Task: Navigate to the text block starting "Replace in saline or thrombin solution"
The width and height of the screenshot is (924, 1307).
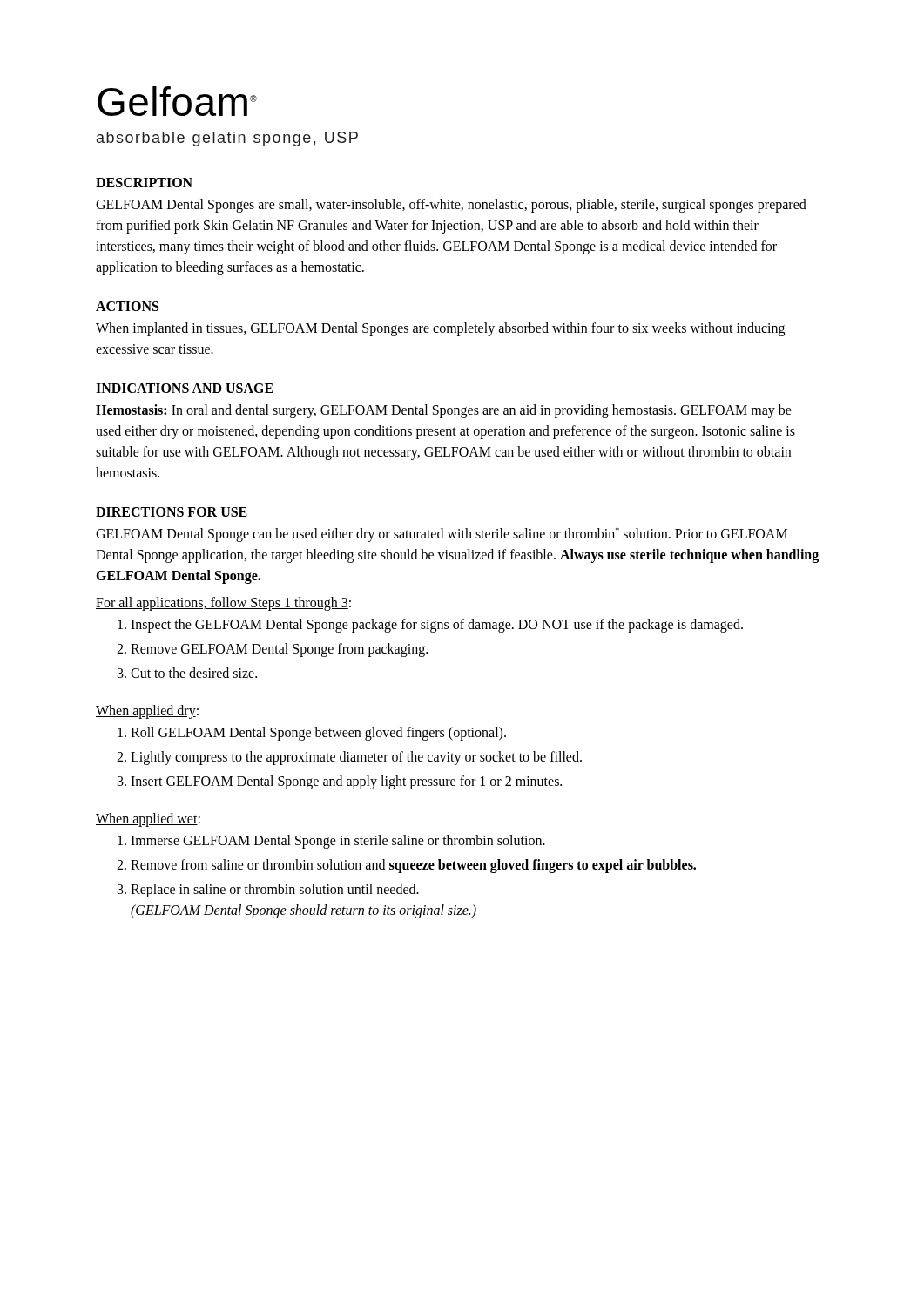Action: click(x=304, y=900)
